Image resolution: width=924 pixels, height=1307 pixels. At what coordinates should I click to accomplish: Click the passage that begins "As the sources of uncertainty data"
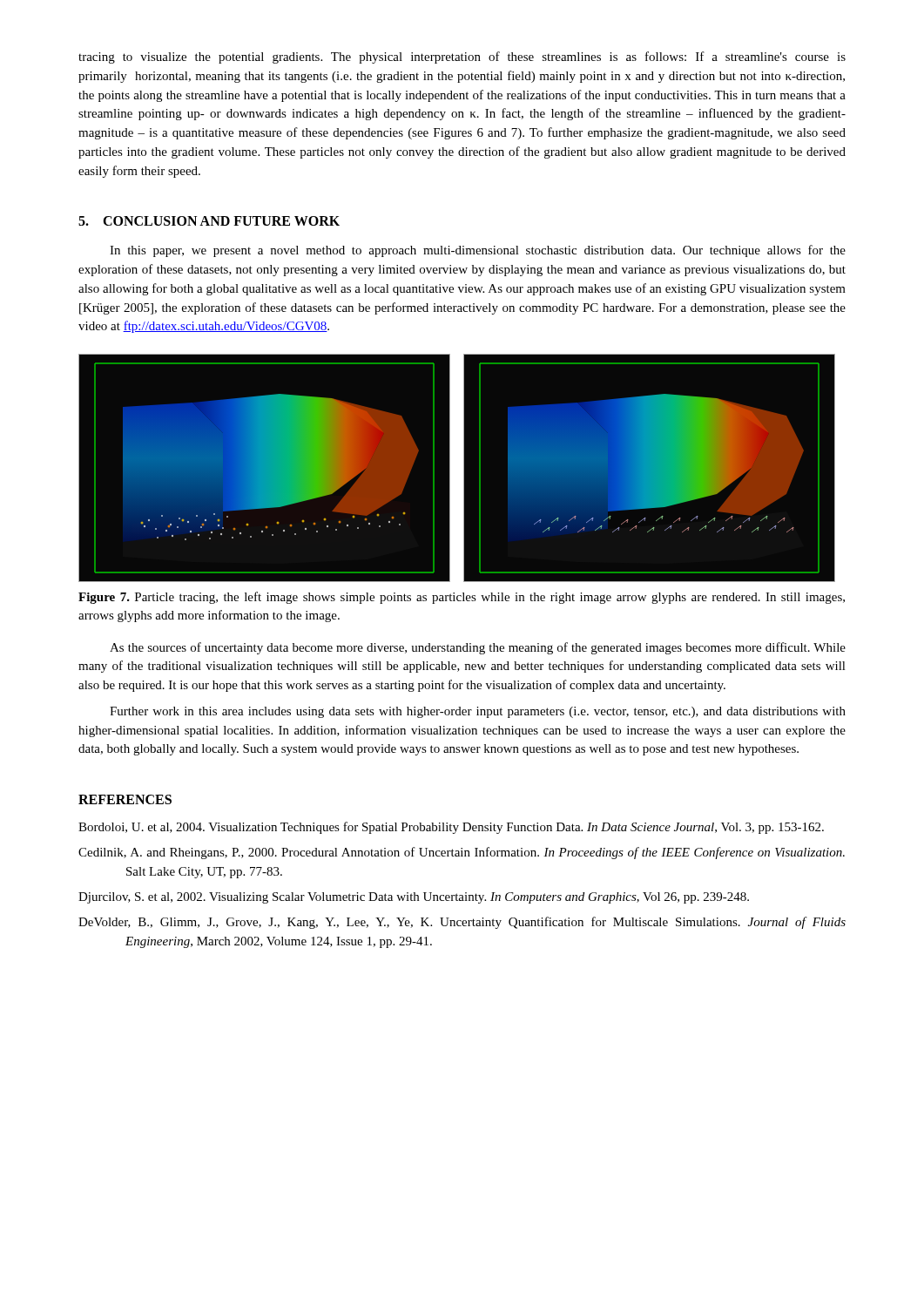pyautogui.click(x=462, y=666)
